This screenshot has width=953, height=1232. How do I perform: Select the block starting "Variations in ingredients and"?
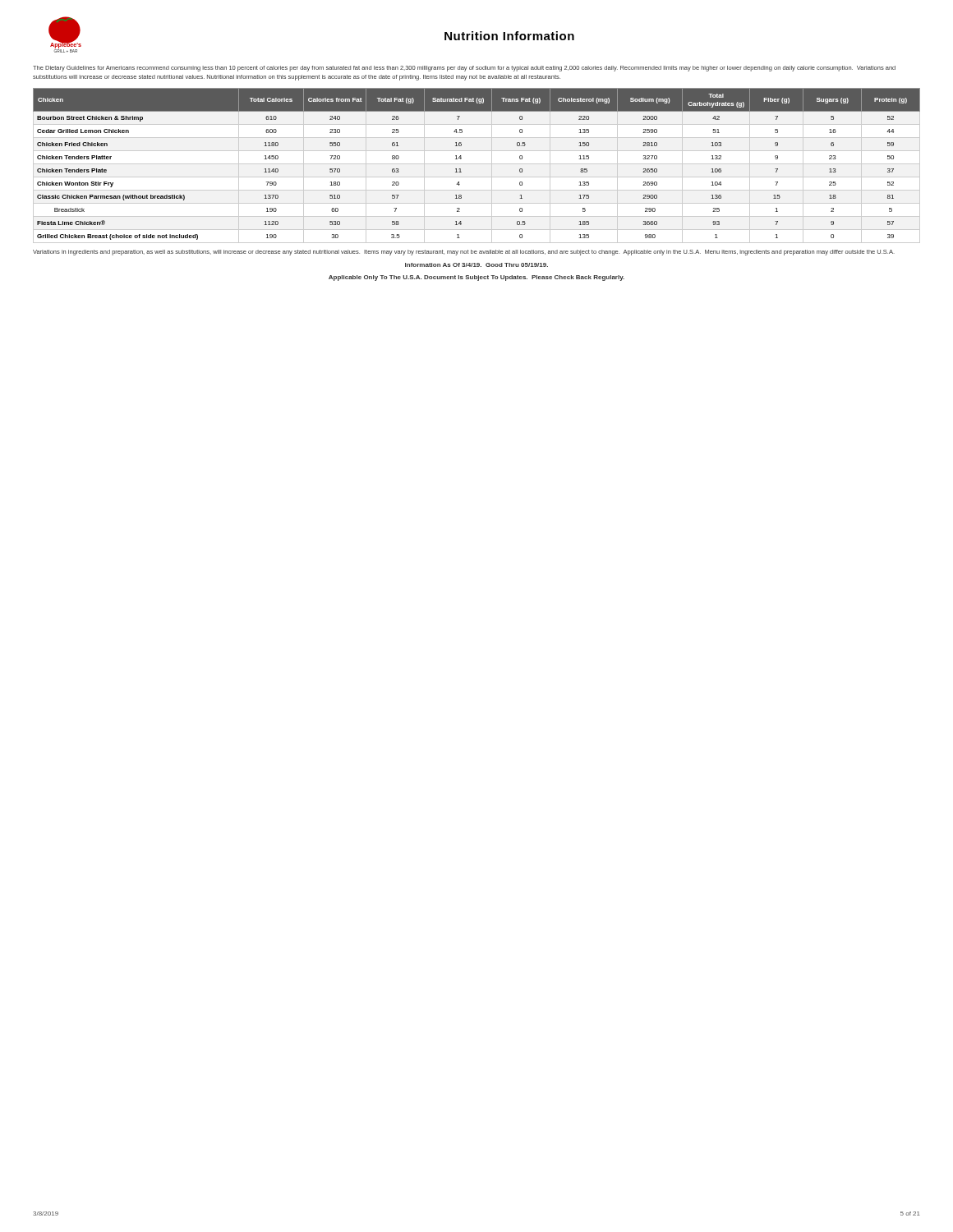pyautogui.click(x=476, y=265)
